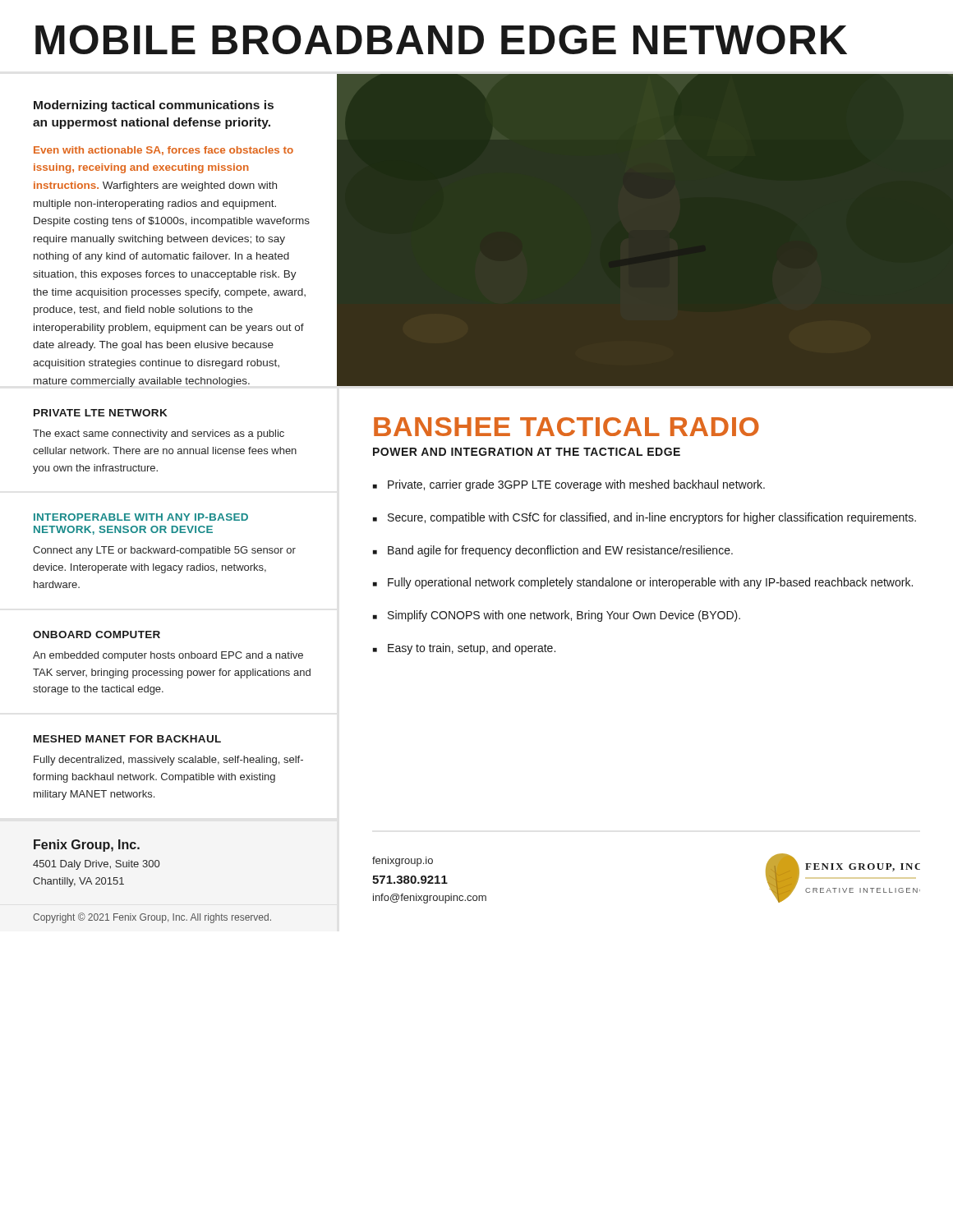Point to the block starting "Modernizing tactical communications isan uppermost national"

(x=173, y=114)
